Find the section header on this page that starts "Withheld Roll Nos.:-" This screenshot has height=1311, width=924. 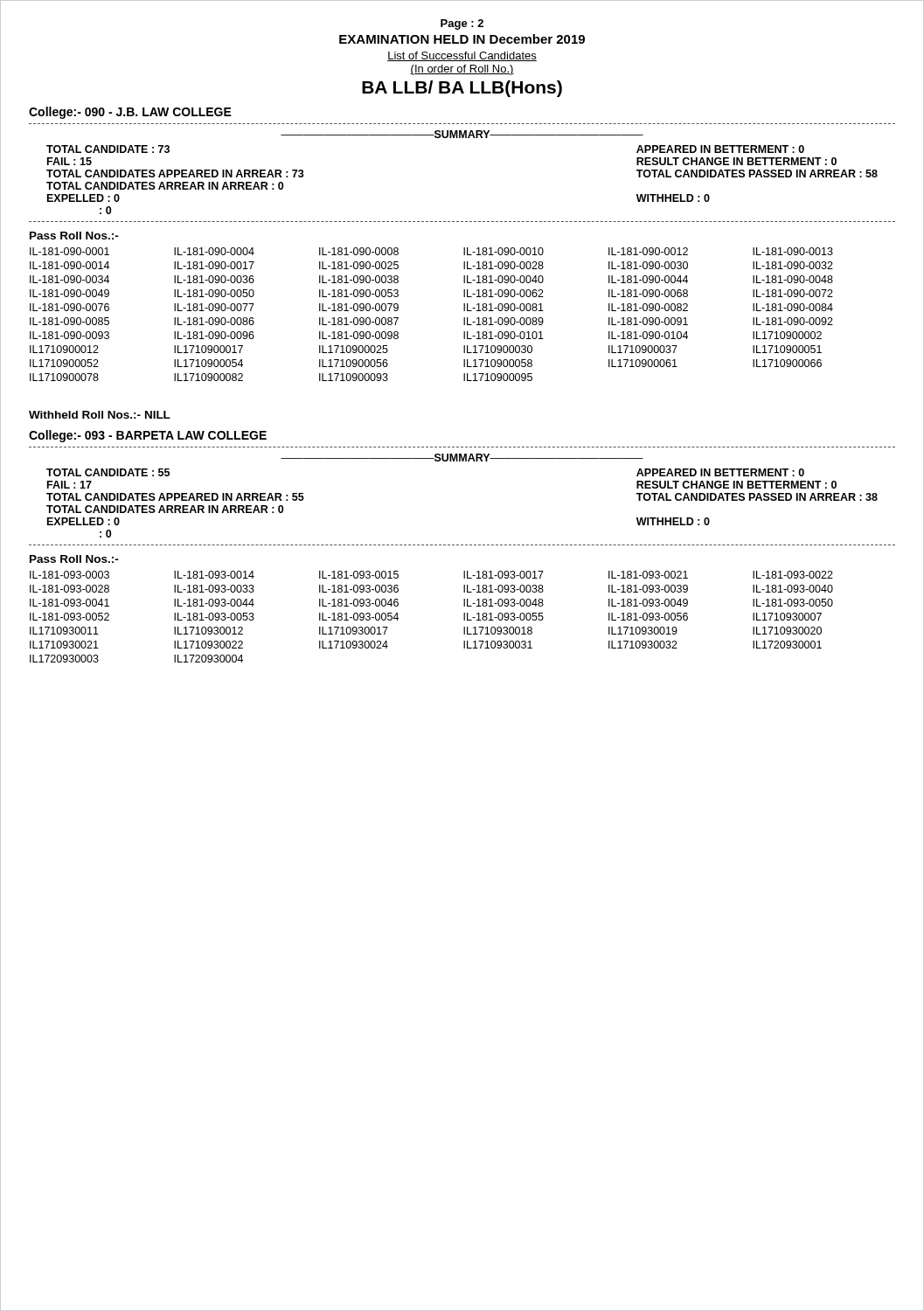click(x=100, y=415)
